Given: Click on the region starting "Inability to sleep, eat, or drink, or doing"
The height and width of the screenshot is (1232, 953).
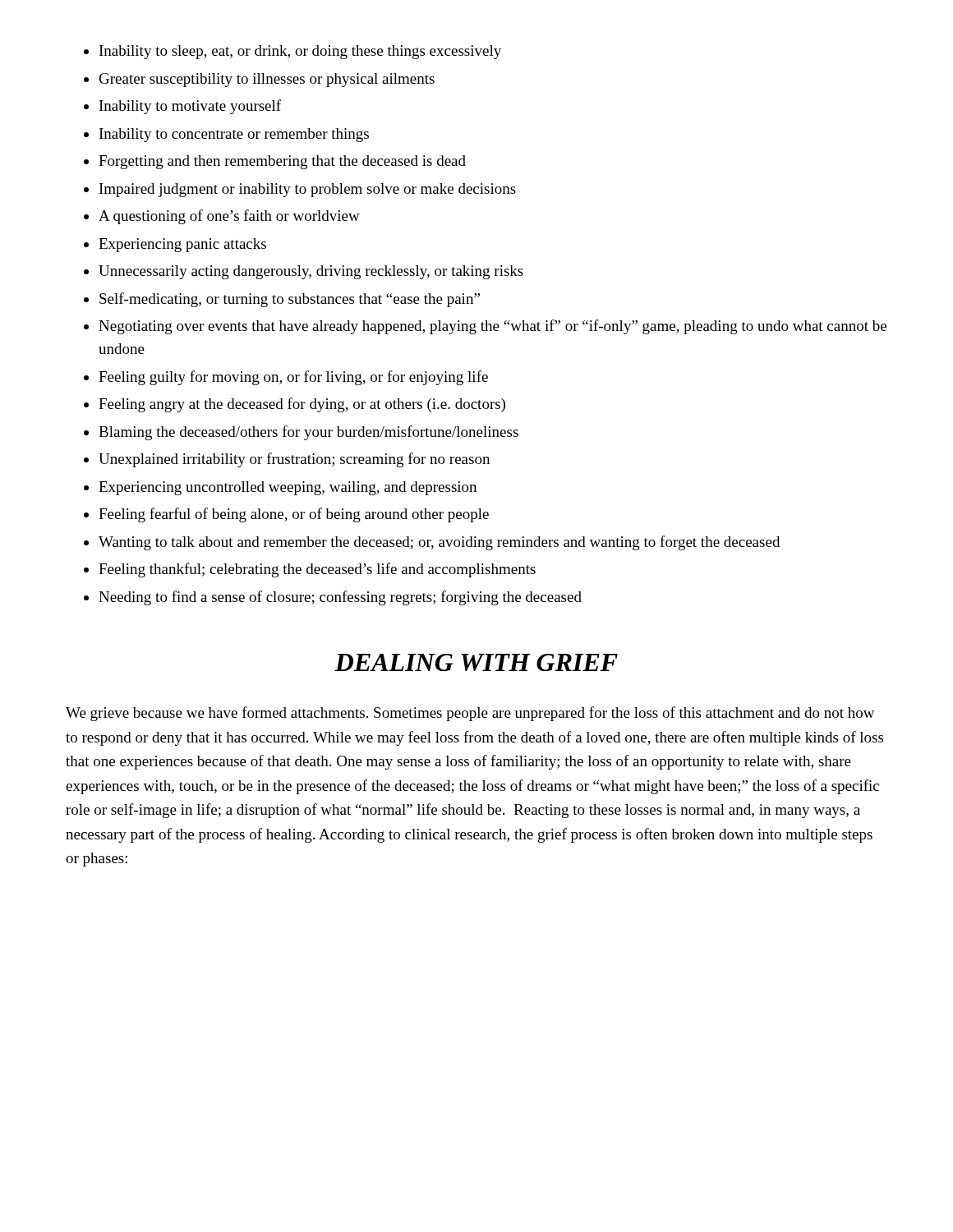Looking at the screenshot, I should [x=493, y=51].
